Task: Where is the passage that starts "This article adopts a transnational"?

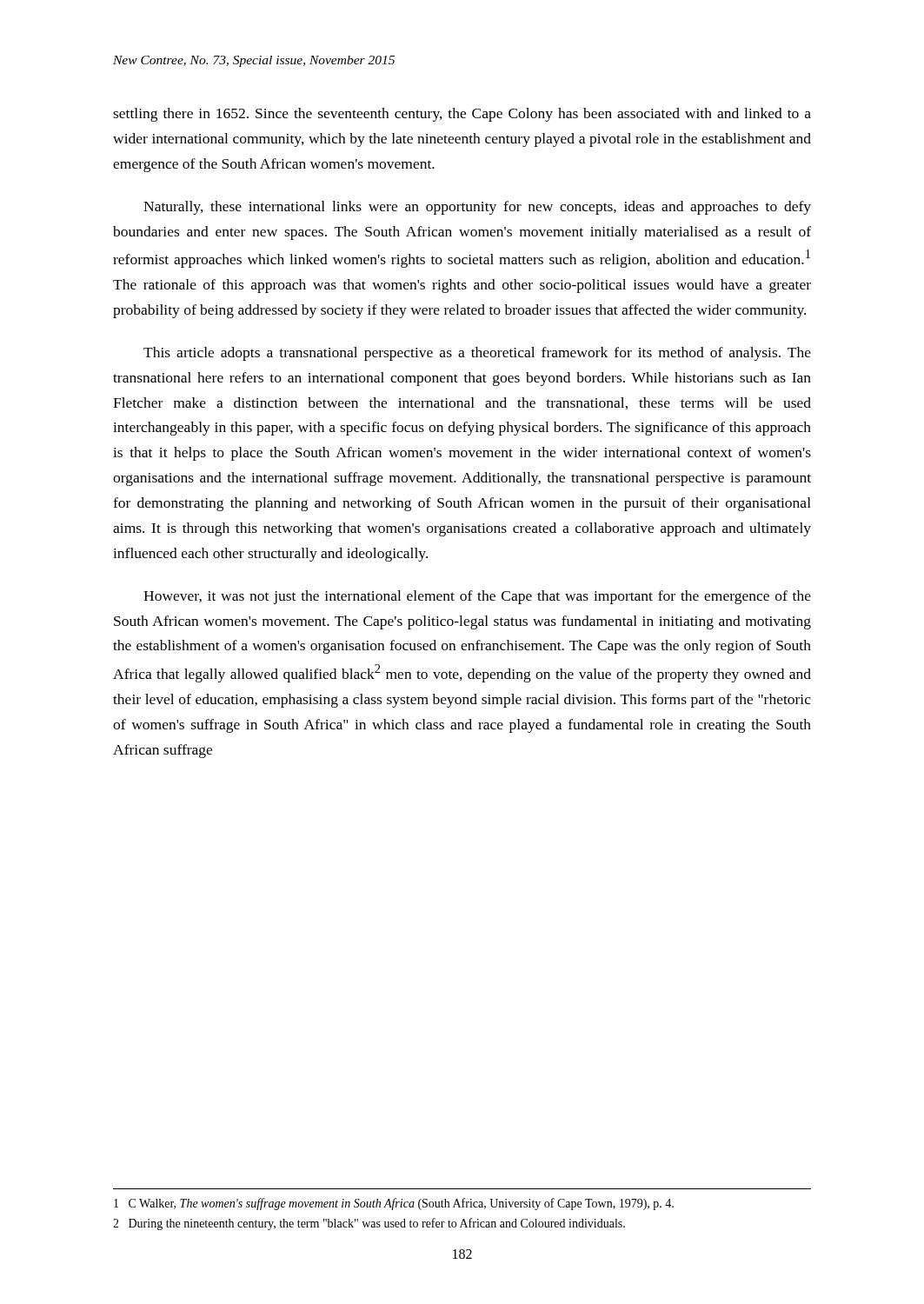Action: tap(462, 453)
